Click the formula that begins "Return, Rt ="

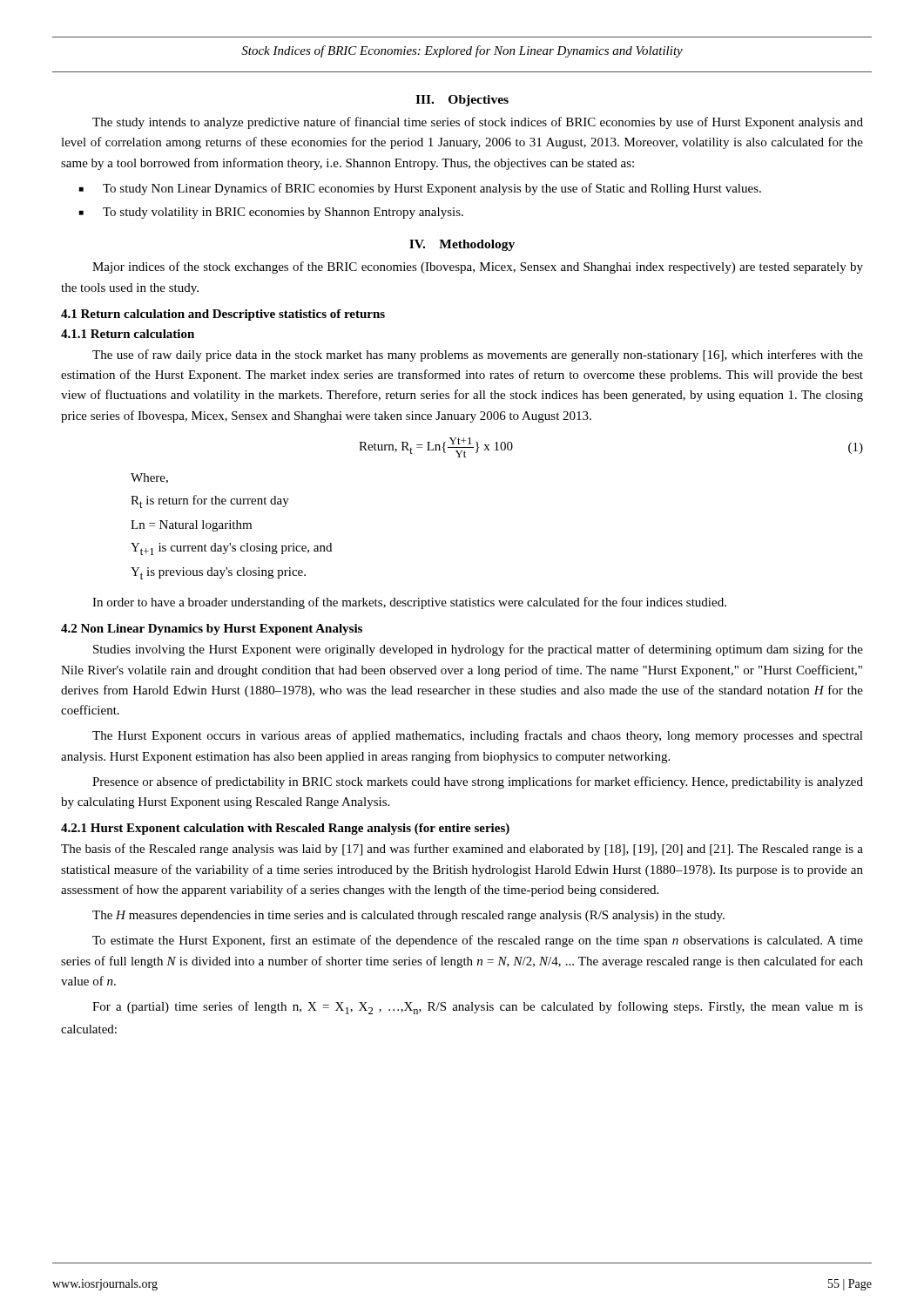(x=462, y=447)
